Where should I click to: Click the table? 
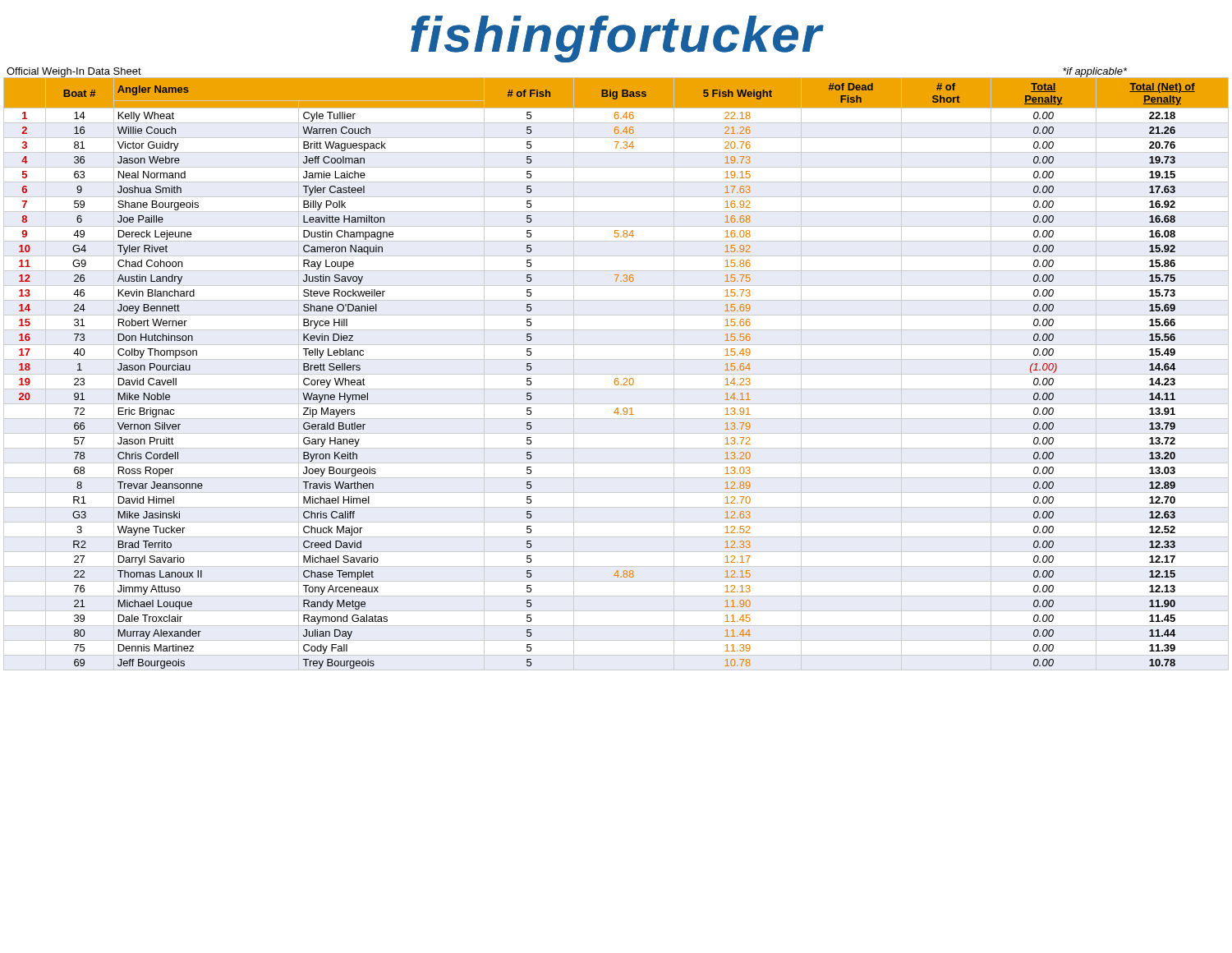pos(616,374)
